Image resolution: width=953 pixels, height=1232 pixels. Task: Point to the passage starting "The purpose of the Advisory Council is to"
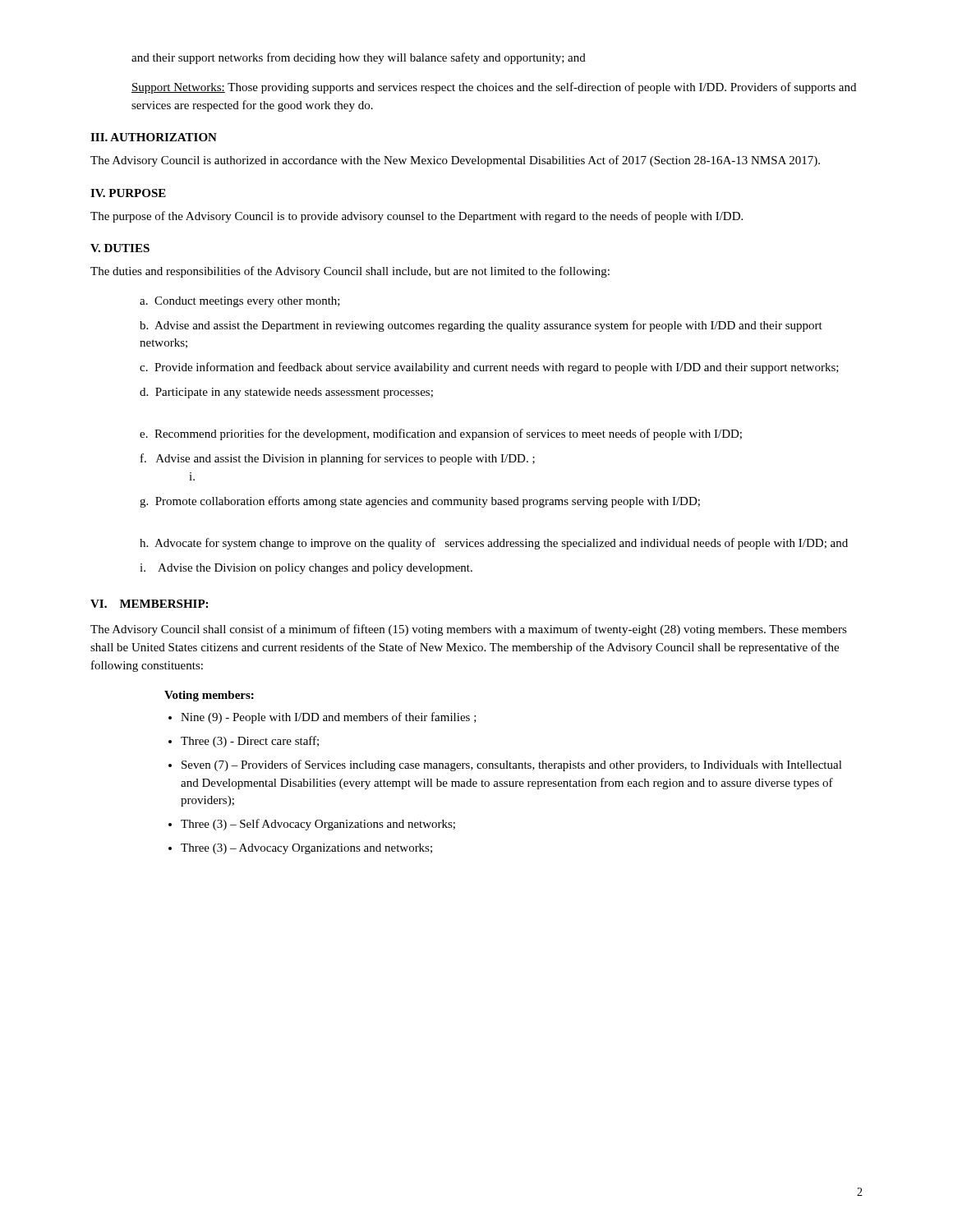[476, 216]
